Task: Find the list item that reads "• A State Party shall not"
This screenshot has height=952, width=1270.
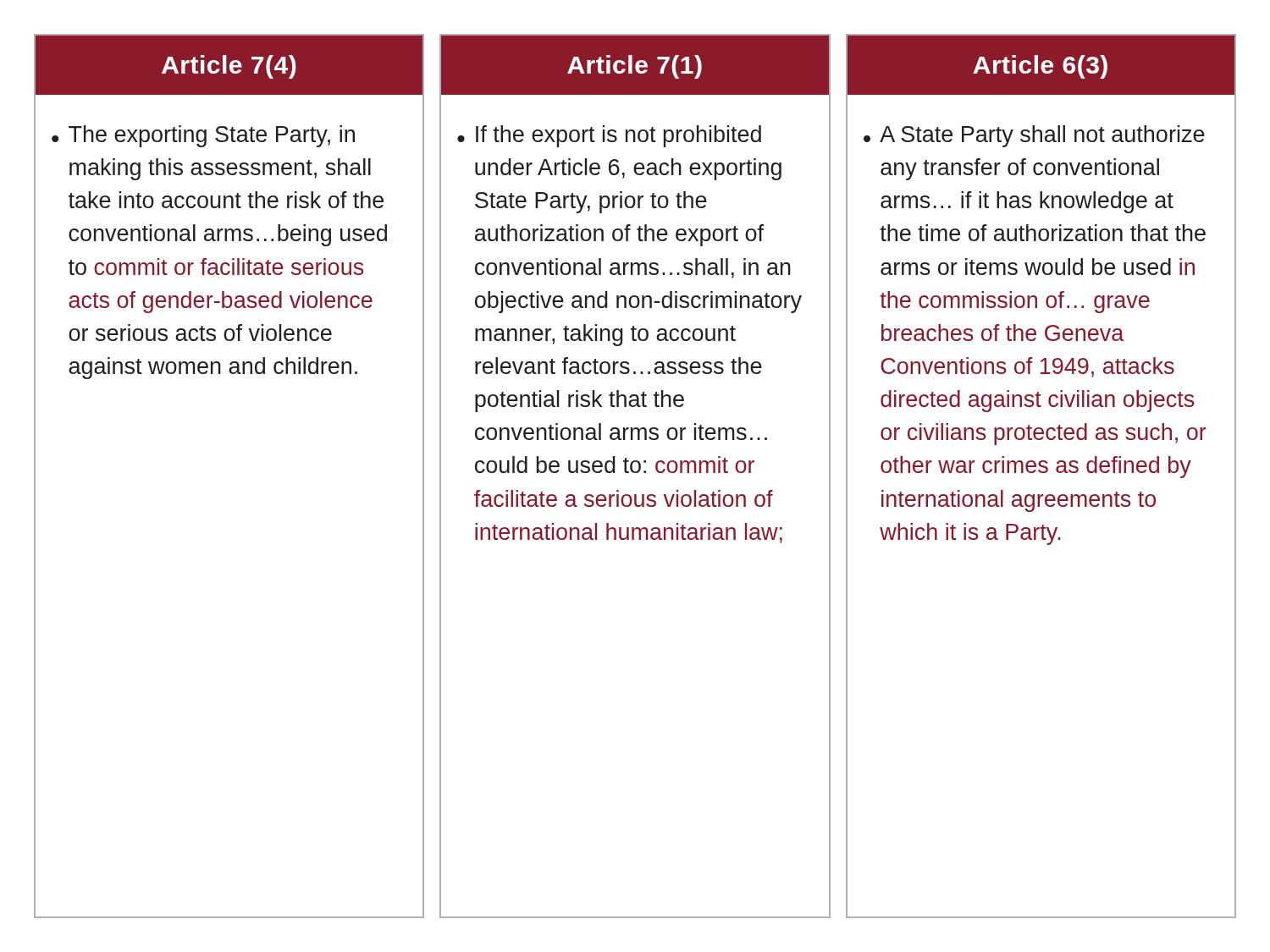Action: [x=1037, y=334]
